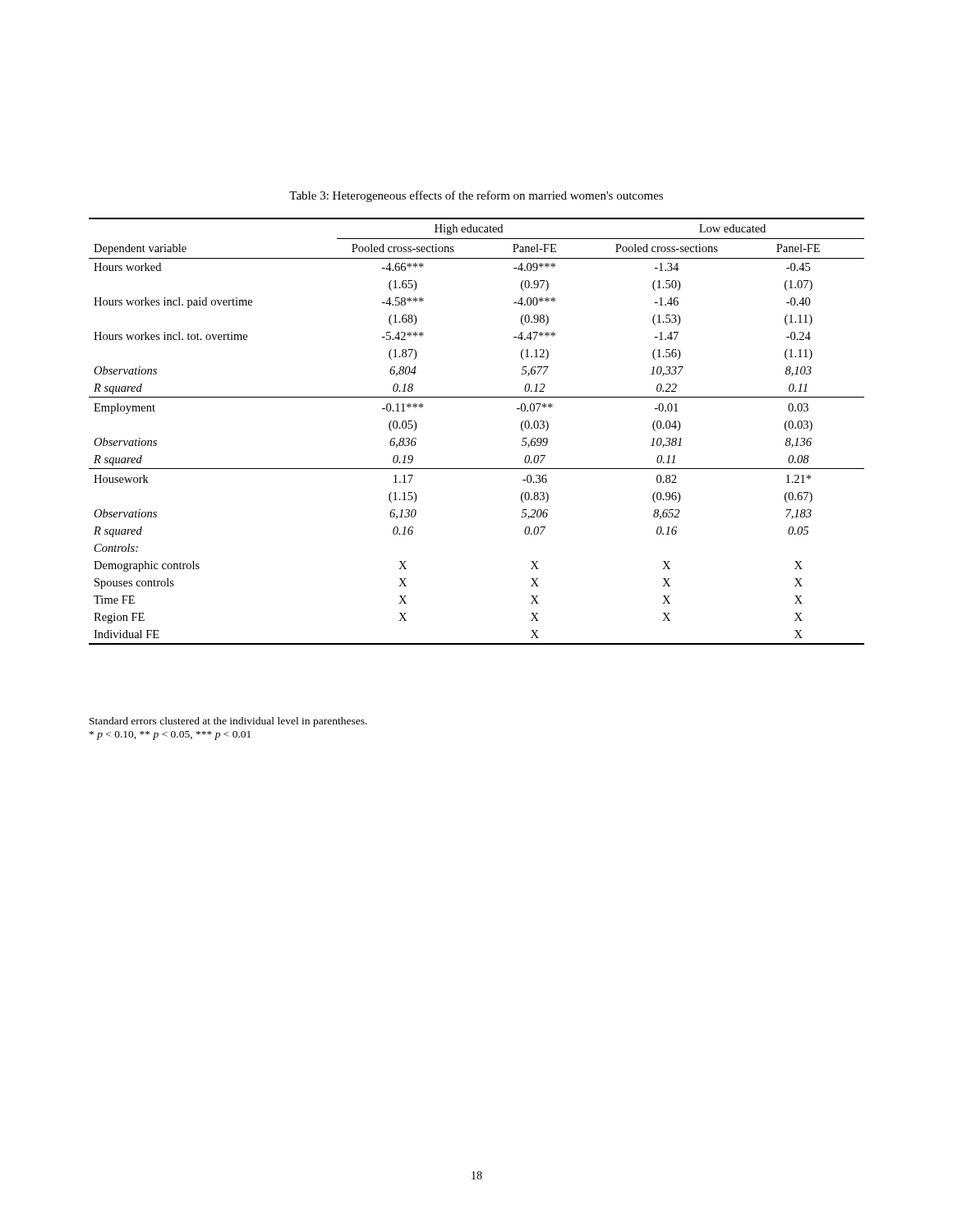
Task: Find the block starting "Standard errors clustered at the individual level"
Action: tap(228, 727)
